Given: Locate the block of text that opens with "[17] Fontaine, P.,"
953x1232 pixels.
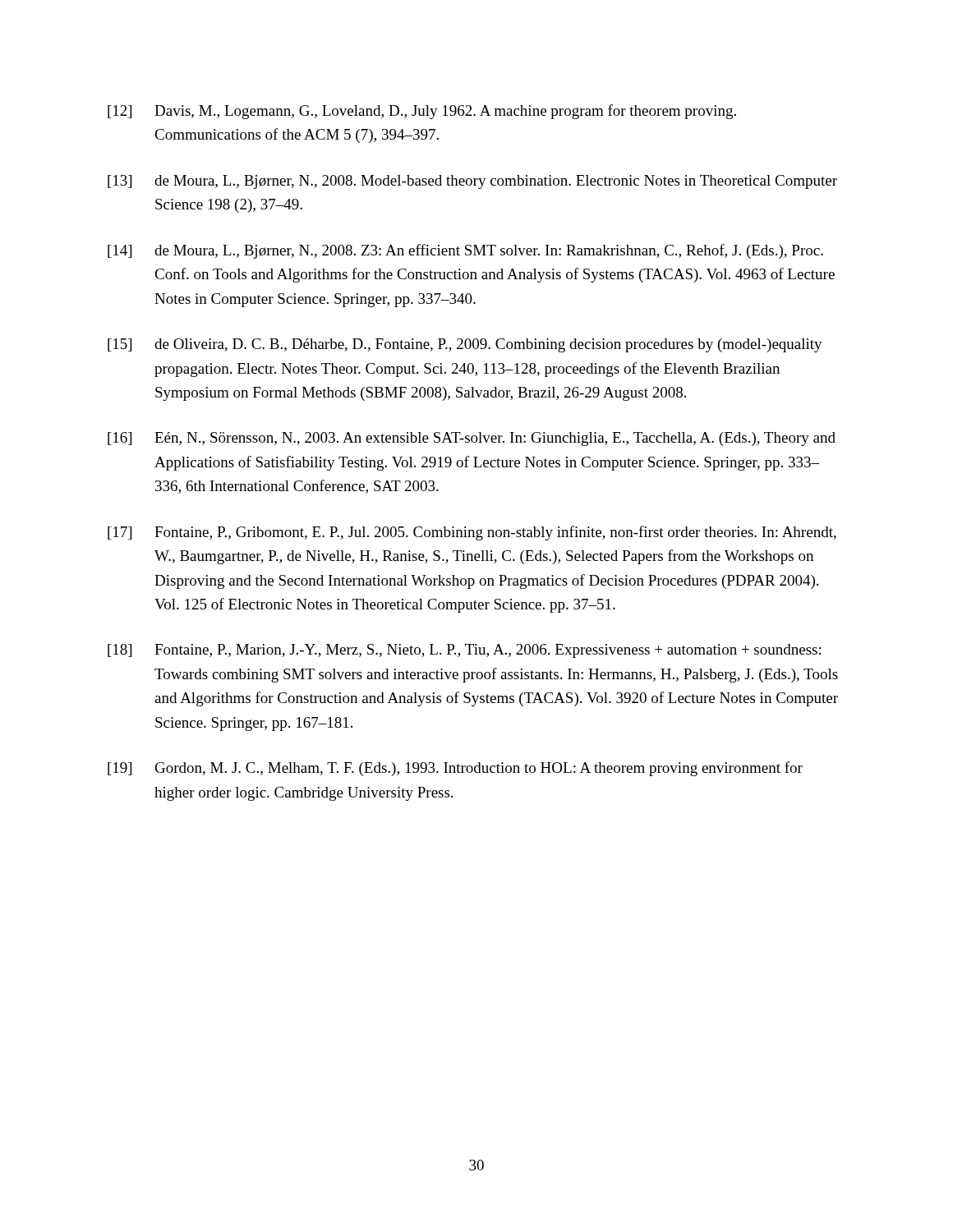Looking at the screenshot, I should tap(476, 568).
